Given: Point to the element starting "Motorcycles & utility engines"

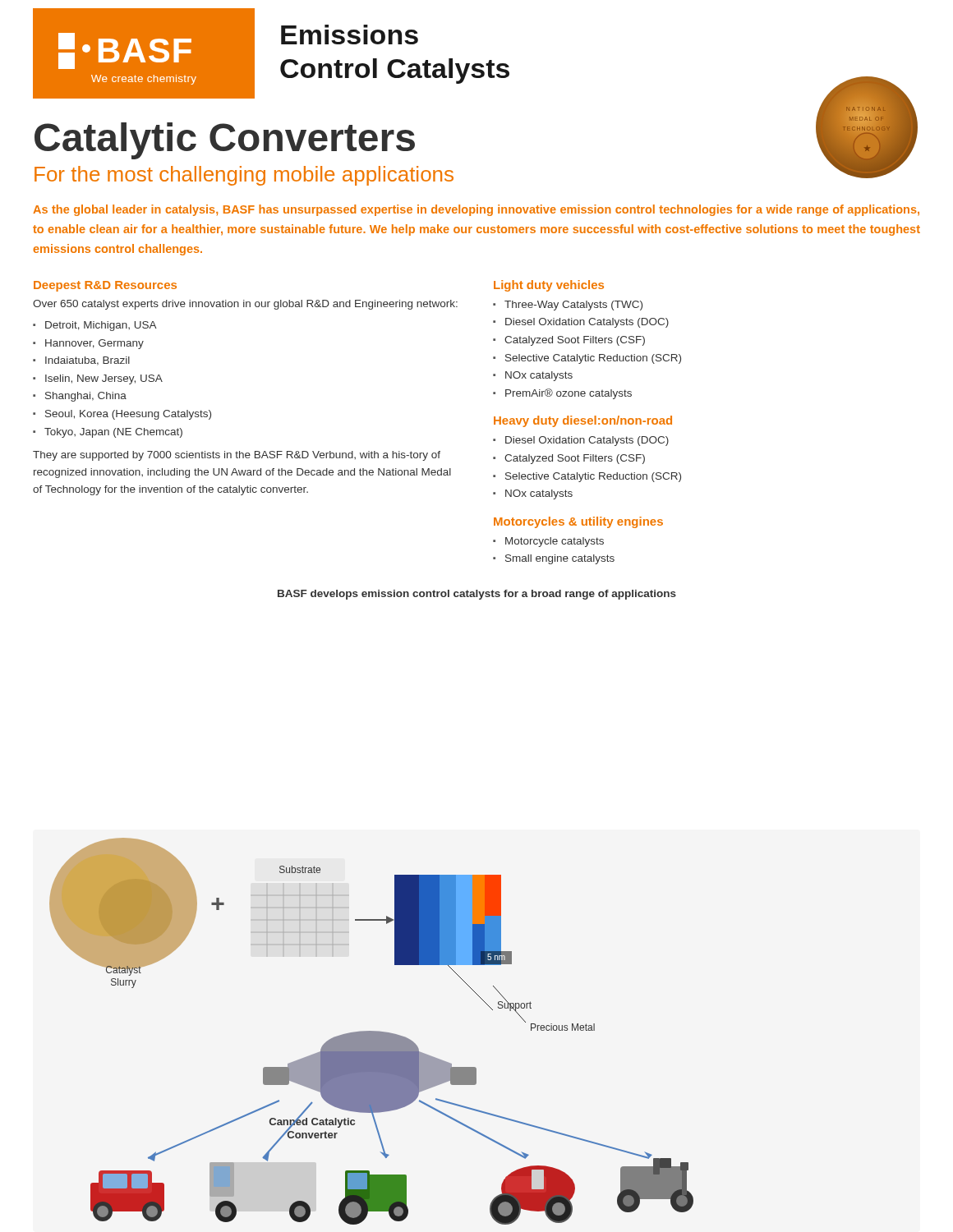Looking at the screenshot, I should click(x=578, y=521).
